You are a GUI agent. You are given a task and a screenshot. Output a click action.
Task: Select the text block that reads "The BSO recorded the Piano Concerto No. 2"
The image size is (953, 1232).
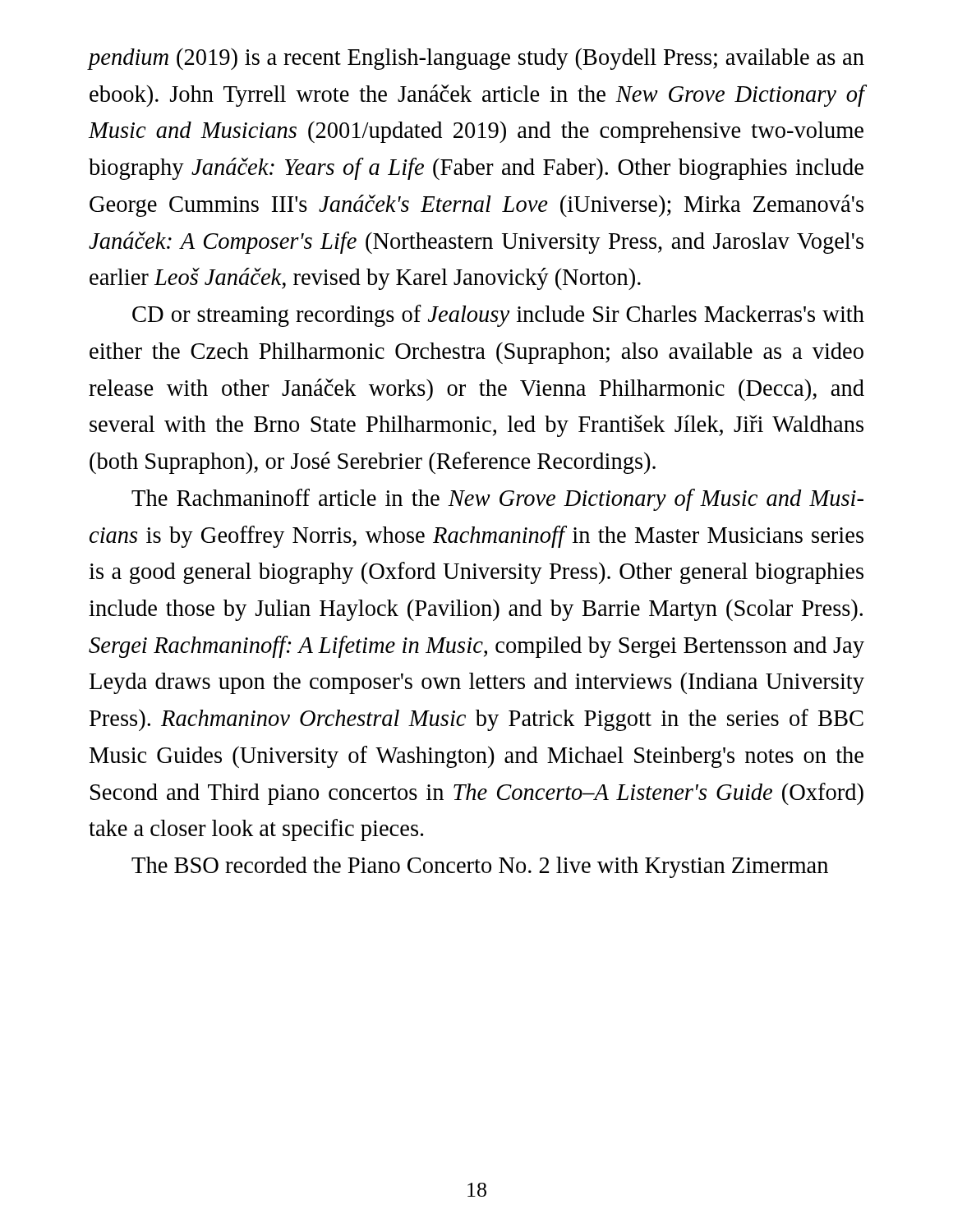point(476,866)
